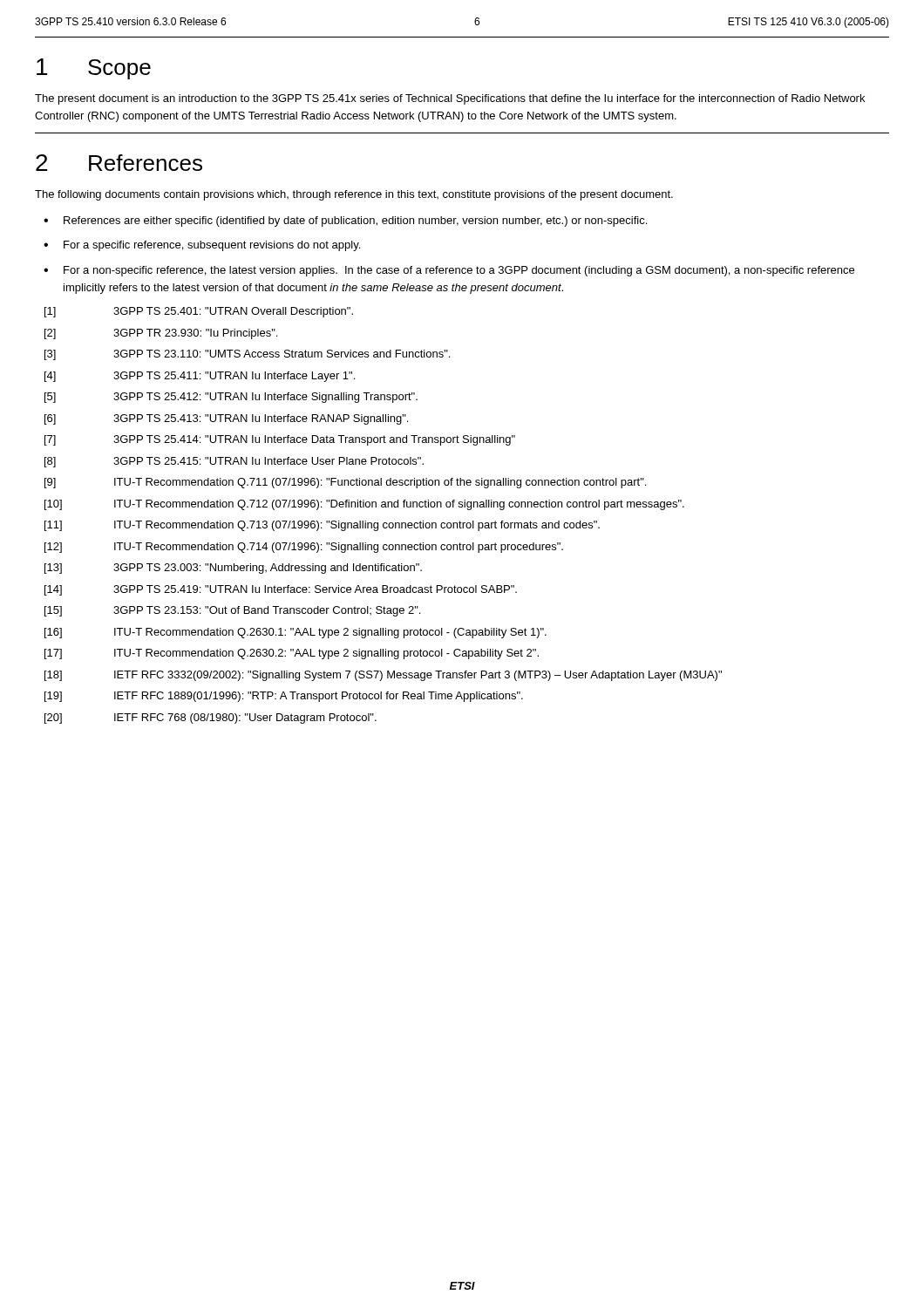Screen dimensions: 1308x924
Task: Point to the block starting "The present document is"
Action: pos(450,107)
